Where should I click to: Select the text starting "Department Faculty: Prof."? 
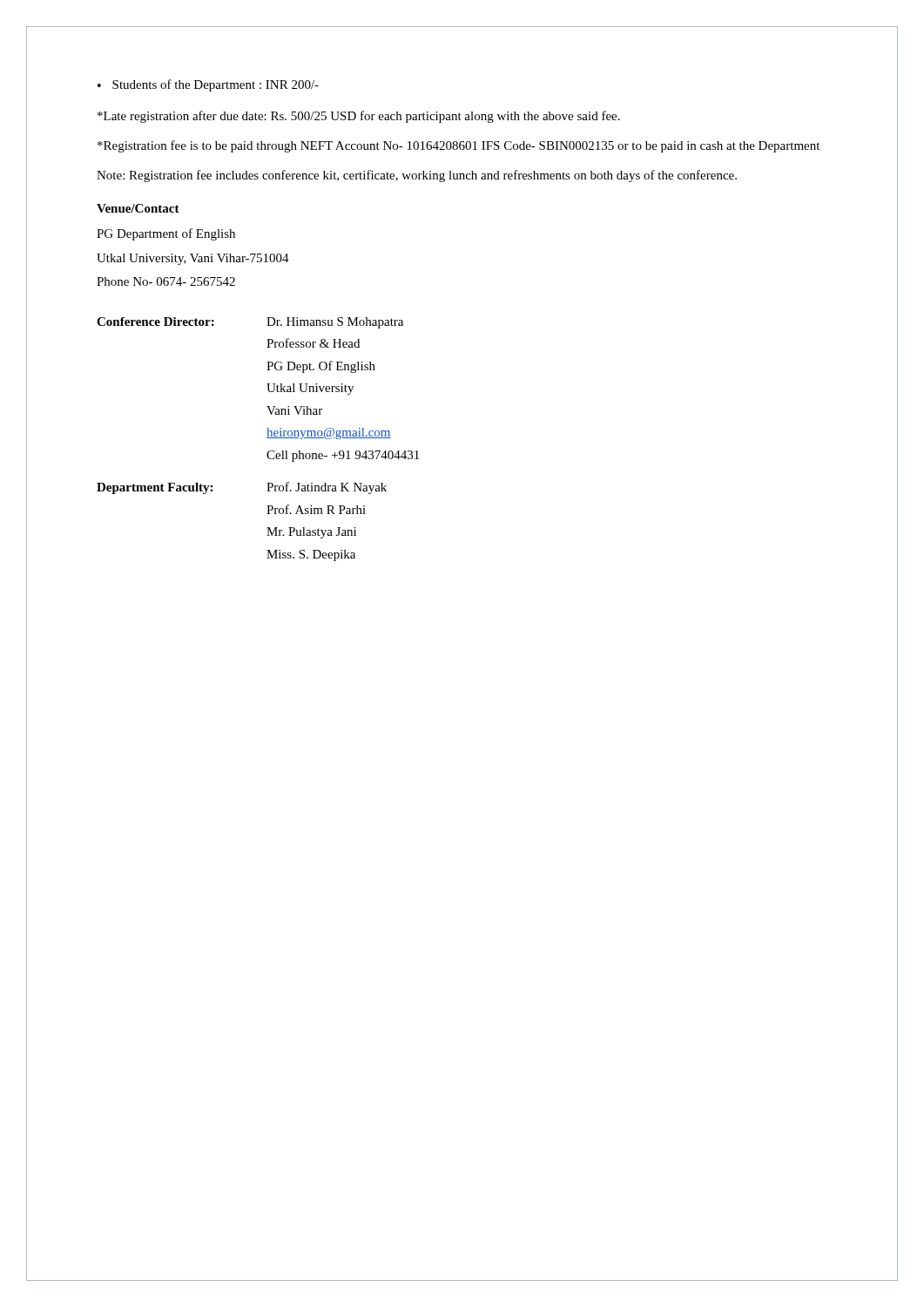tap(155, 488)
